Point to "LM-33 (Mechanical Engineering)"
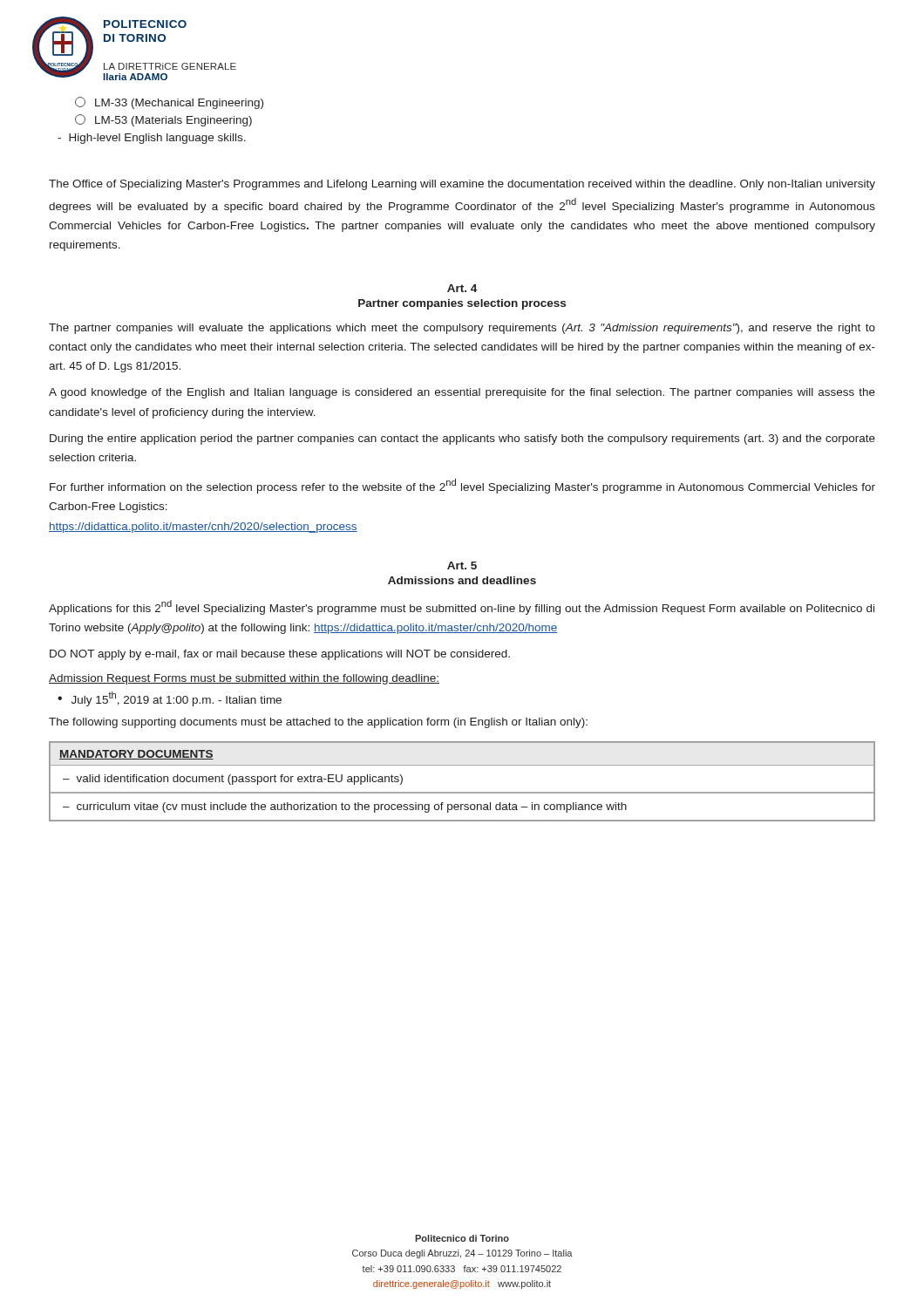Image resolution: width=924 pixels, height=1308 pixels. click(170, 102)
